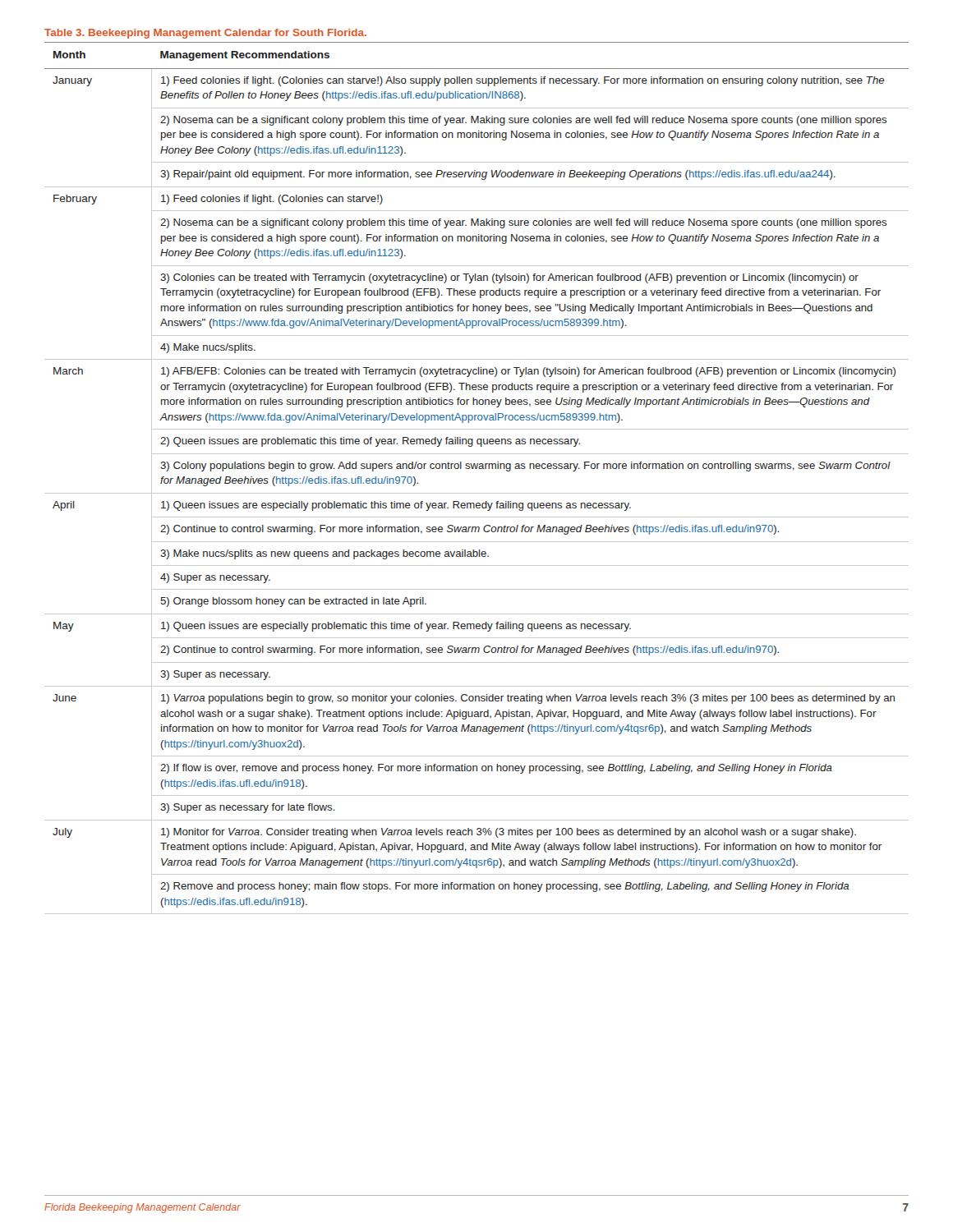Select the table that reads "2) Continue to control"

(x=476, y=478)
